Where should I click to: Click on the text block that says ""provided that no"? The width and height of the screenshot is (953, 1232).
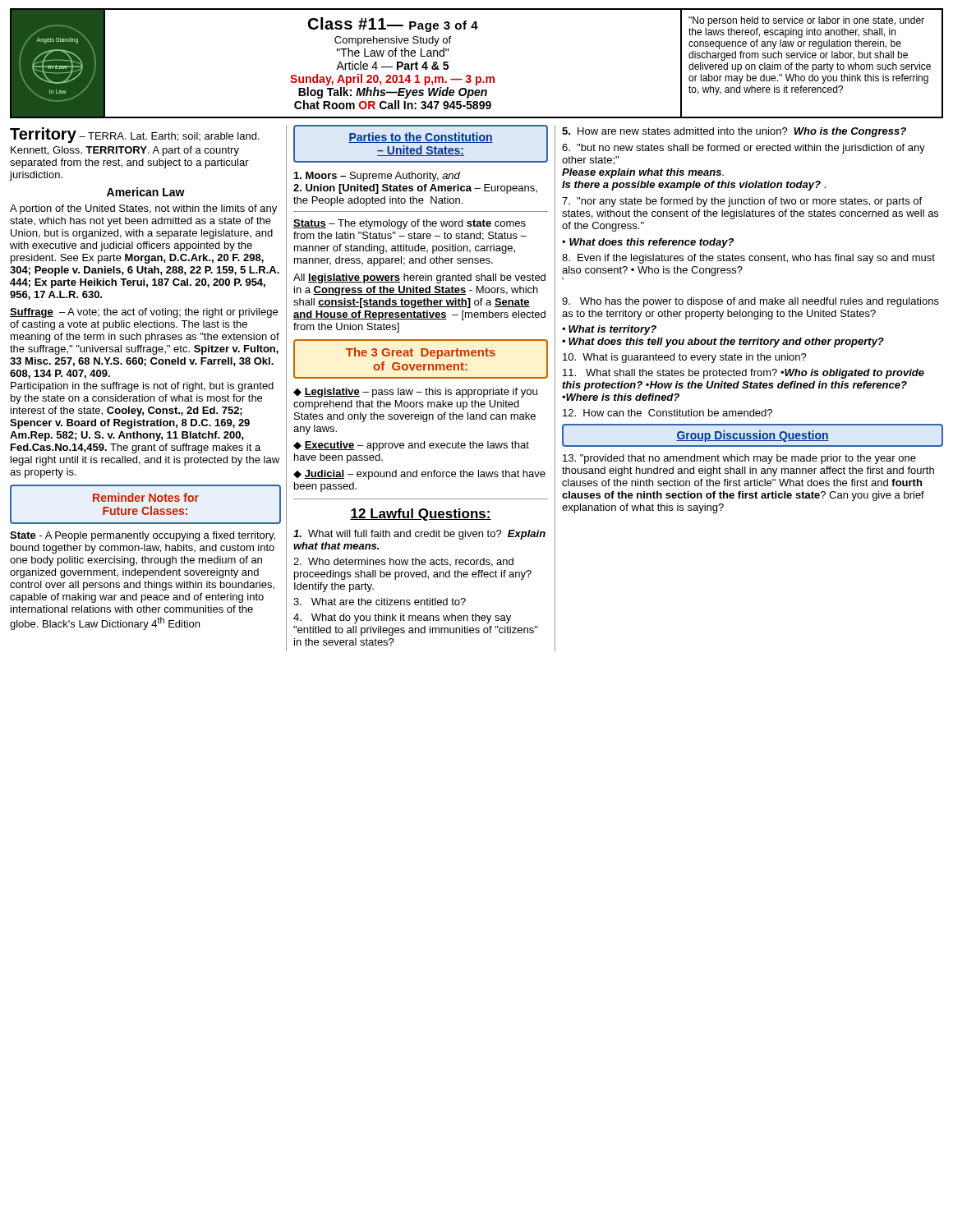(x=748, y=483)
